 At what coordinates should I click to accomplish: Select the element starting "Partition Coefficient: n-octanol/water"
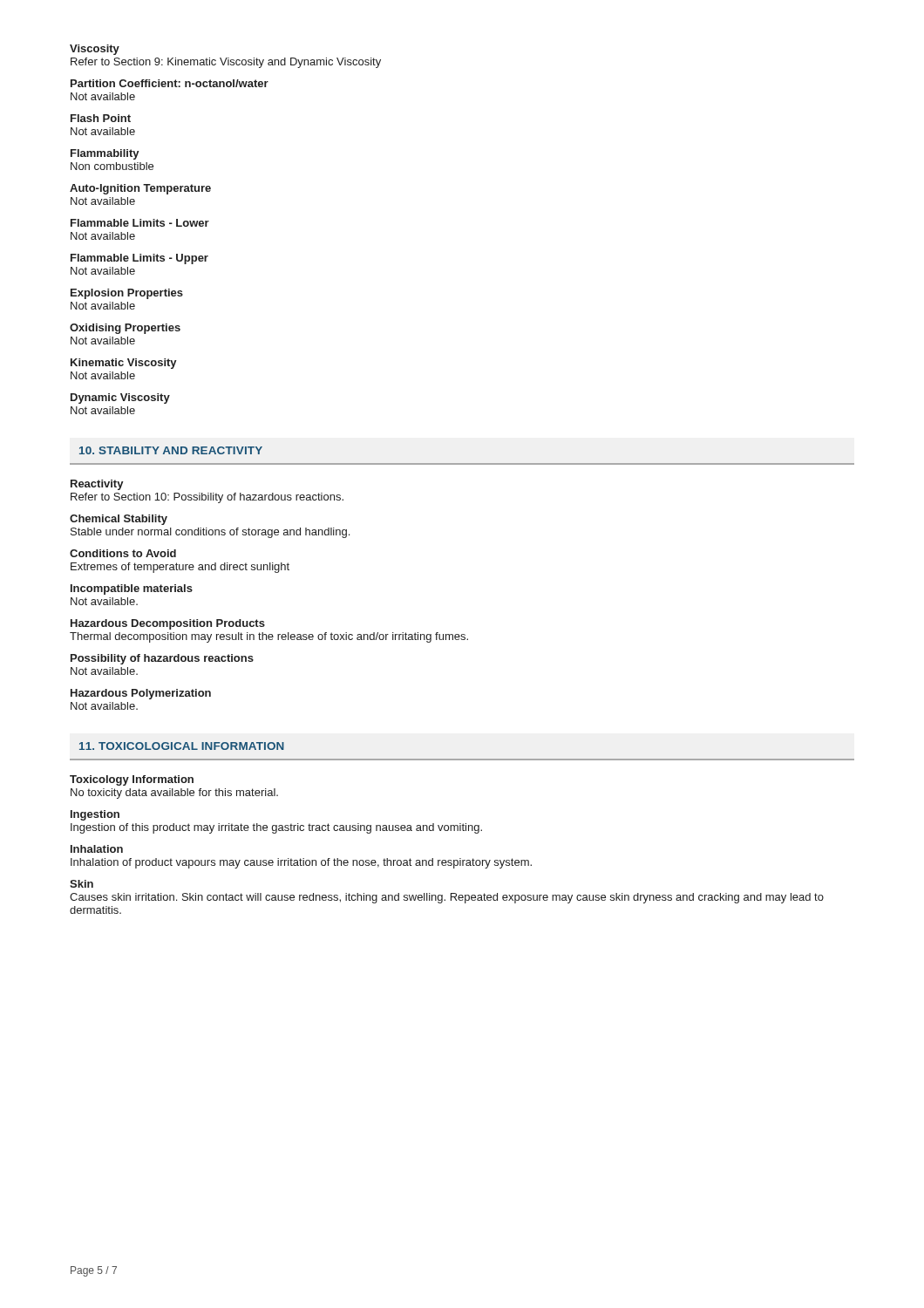(x=170, y=83)
